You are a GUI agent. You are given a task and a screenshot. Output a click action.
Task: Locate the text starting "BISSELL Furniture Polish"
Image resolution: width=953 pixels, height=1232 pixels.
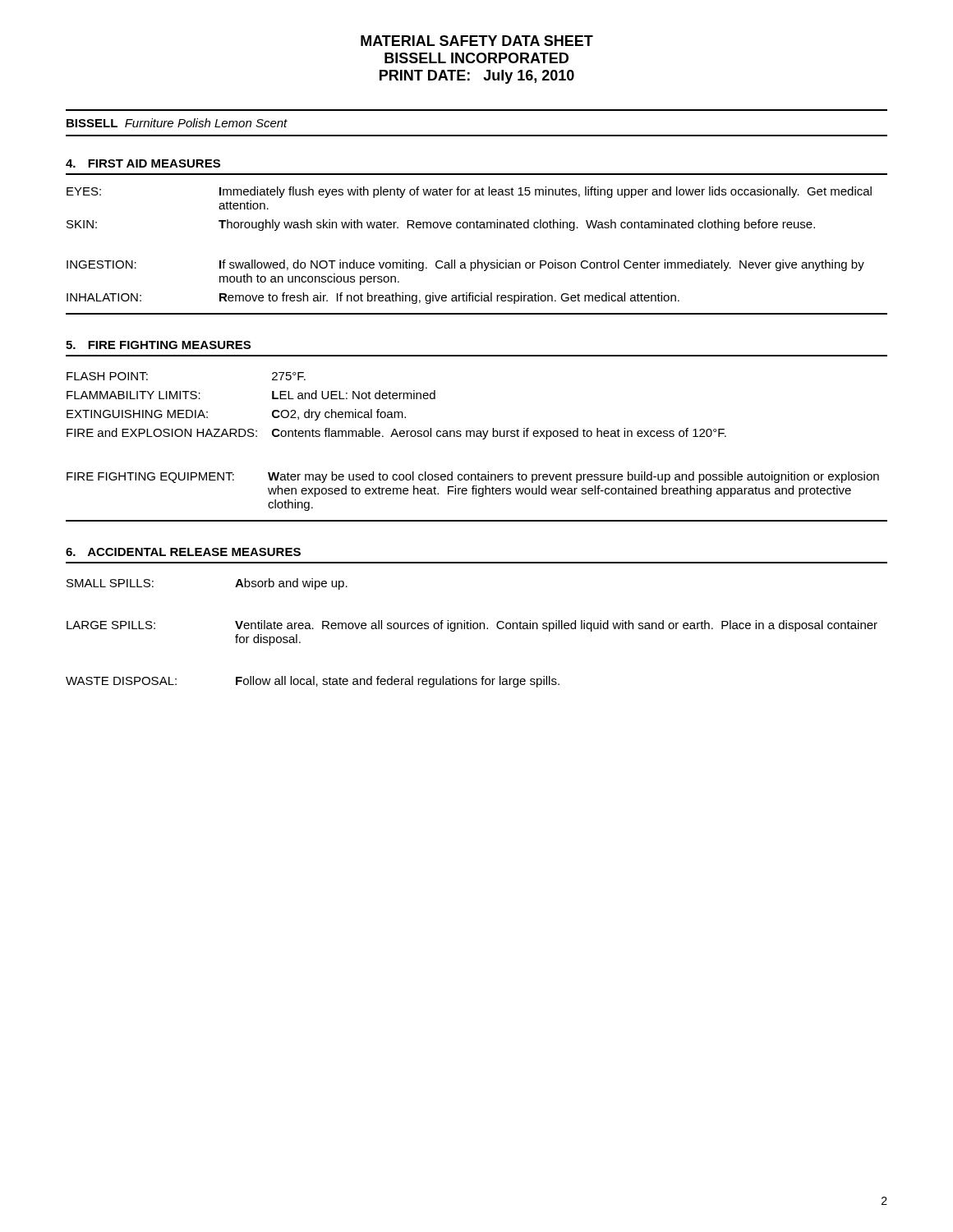click(176, 123)
